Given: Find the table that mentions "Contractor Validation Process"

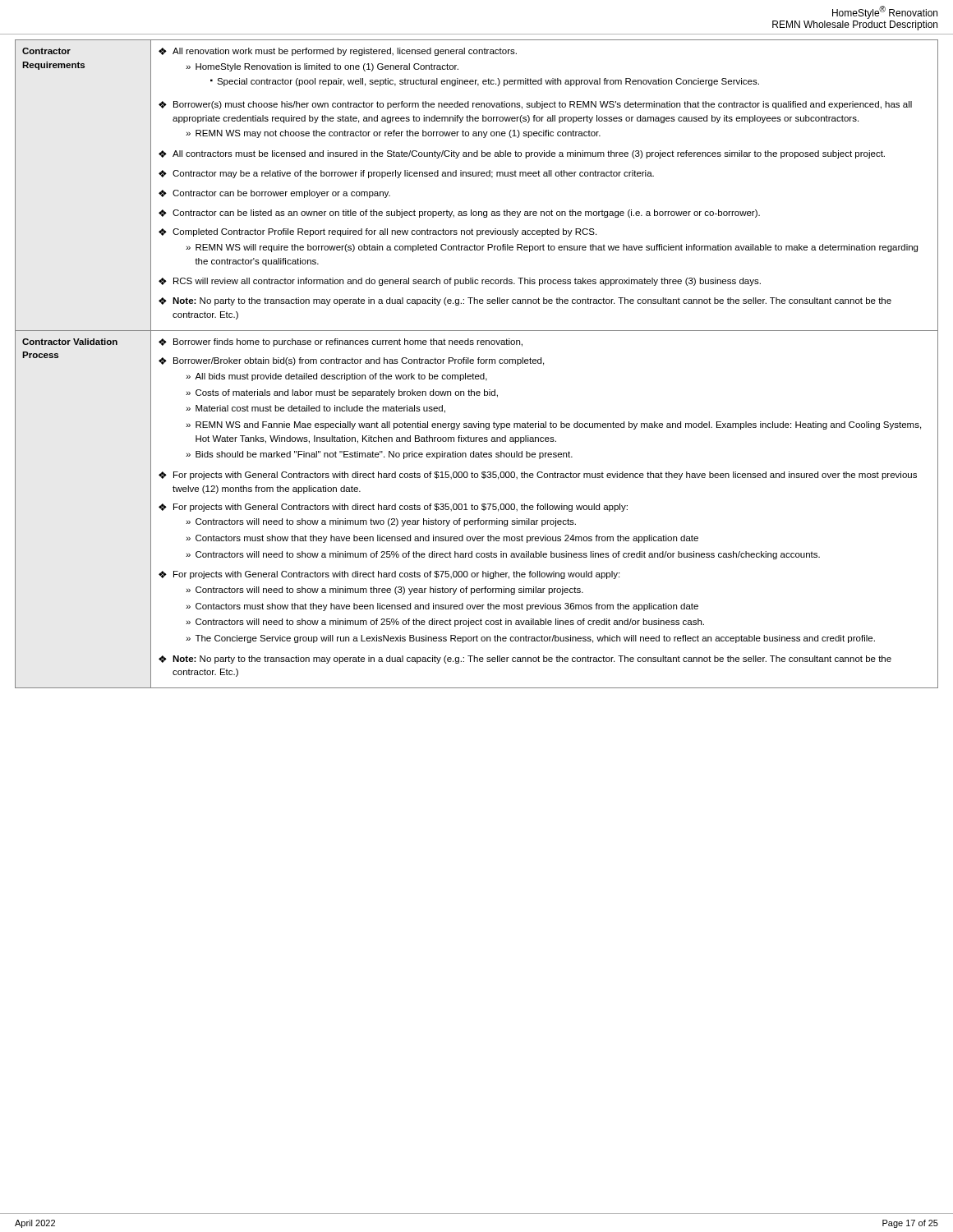Looking at the screenshot, I should [x=476, y=620].
